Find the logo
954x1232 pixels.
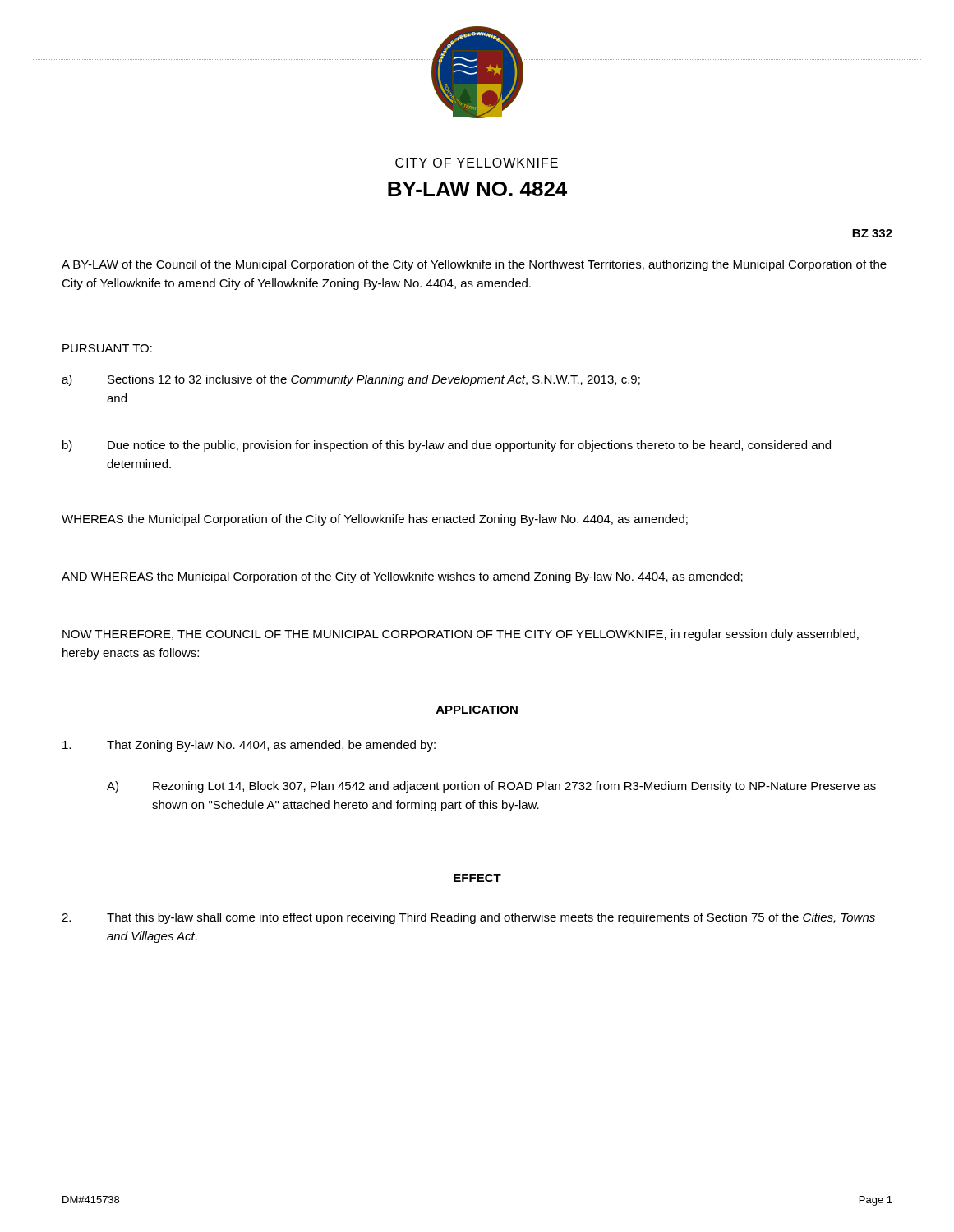pyautogui.click(x=477, y=77)
